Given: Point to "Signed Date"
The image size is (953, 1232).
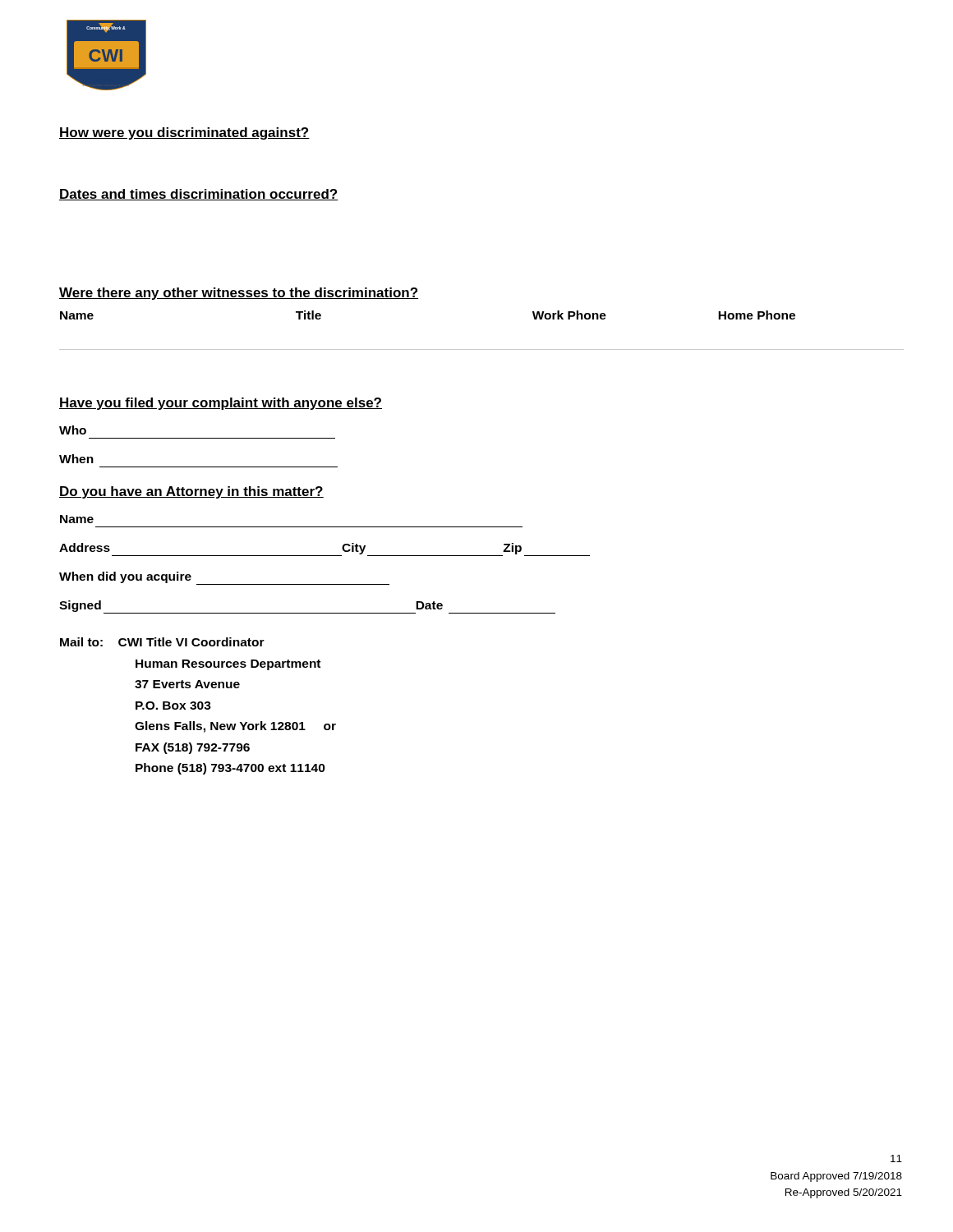Looking at the screenshot, I should [307, 606].
